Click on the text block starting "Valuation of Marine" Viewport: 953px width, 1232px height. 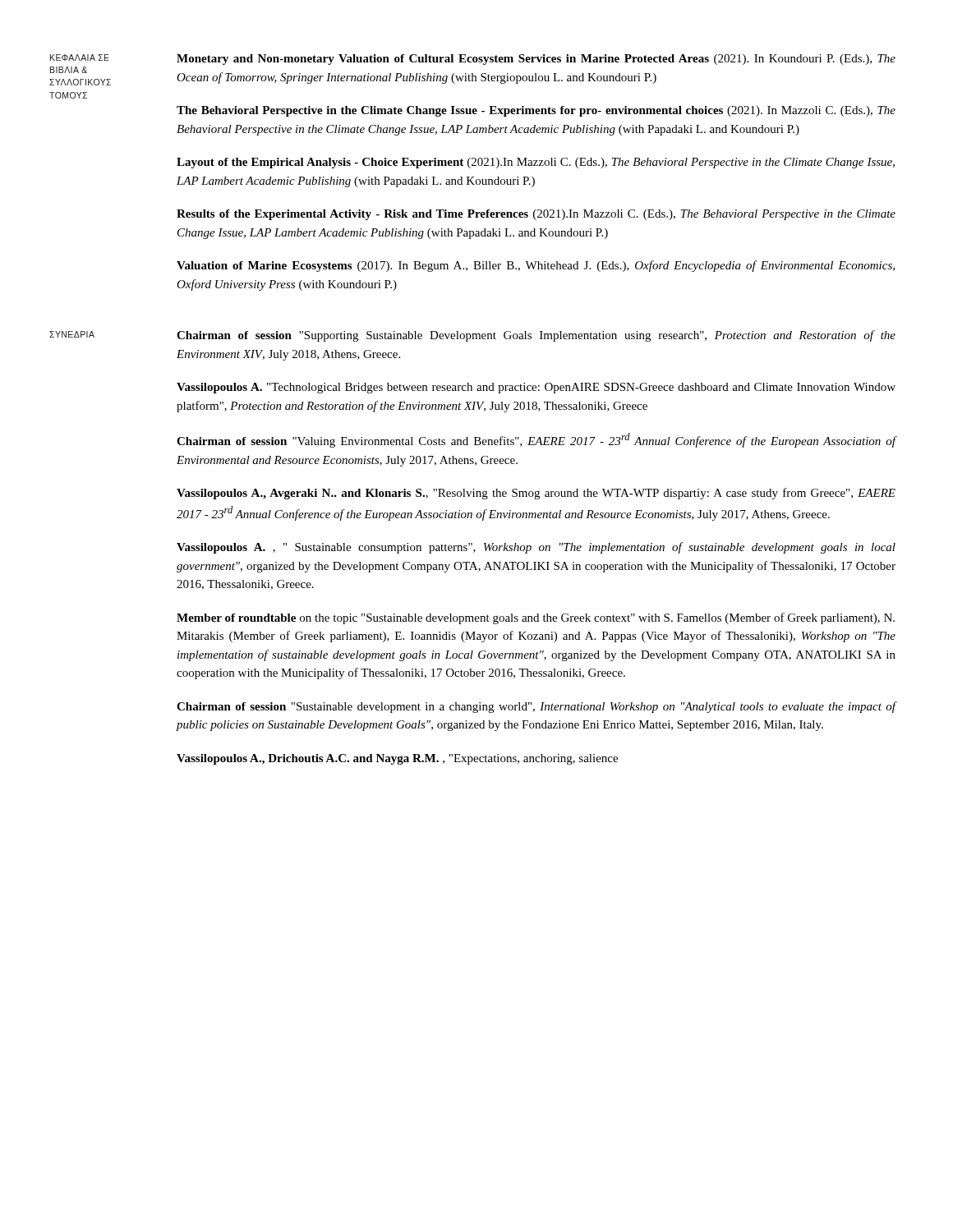(536, 275)
